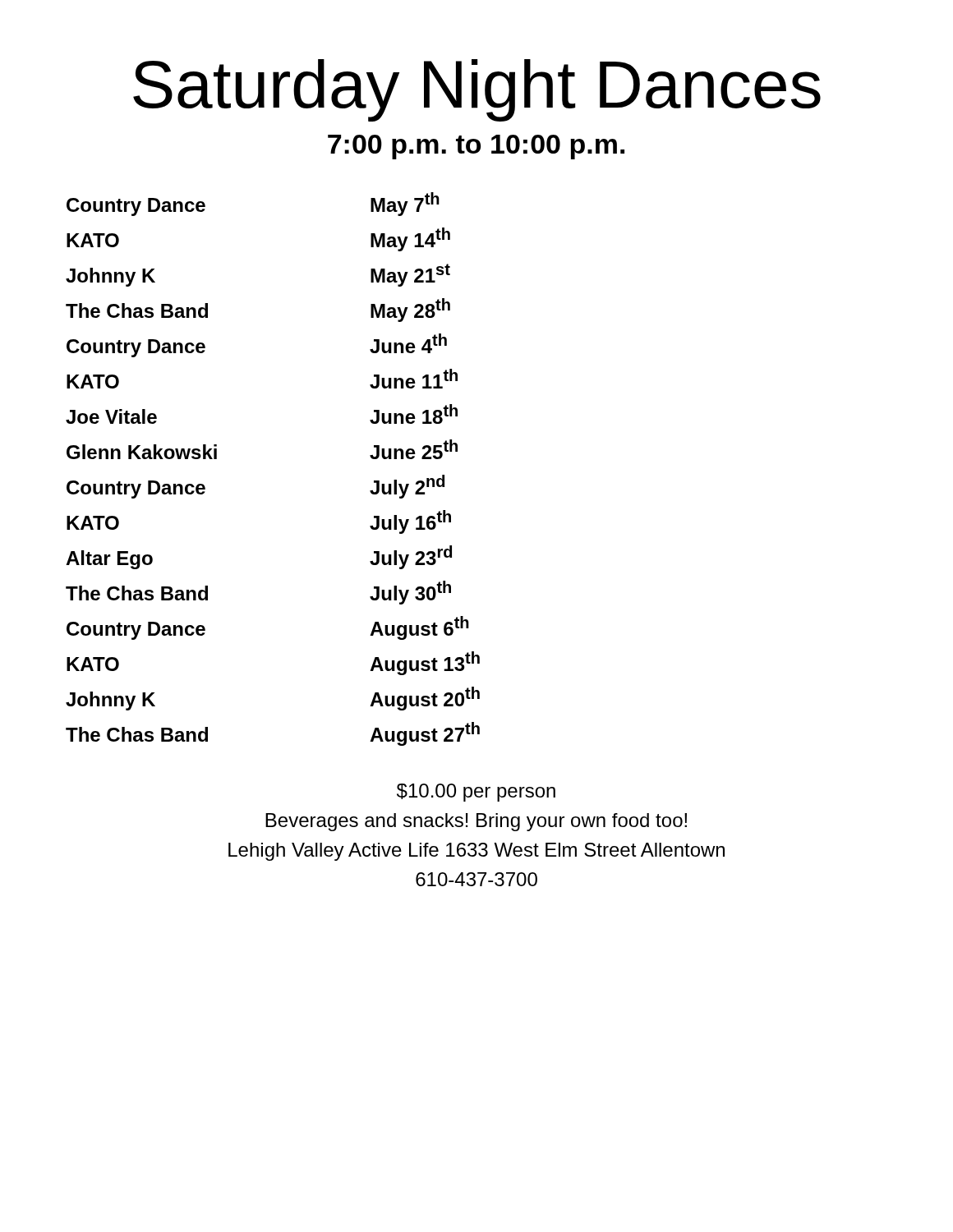Find the element starting "Lehigh Valley Active Life"
The height and width of the screenshot is (1232, 953).
(x=476, y=850)
